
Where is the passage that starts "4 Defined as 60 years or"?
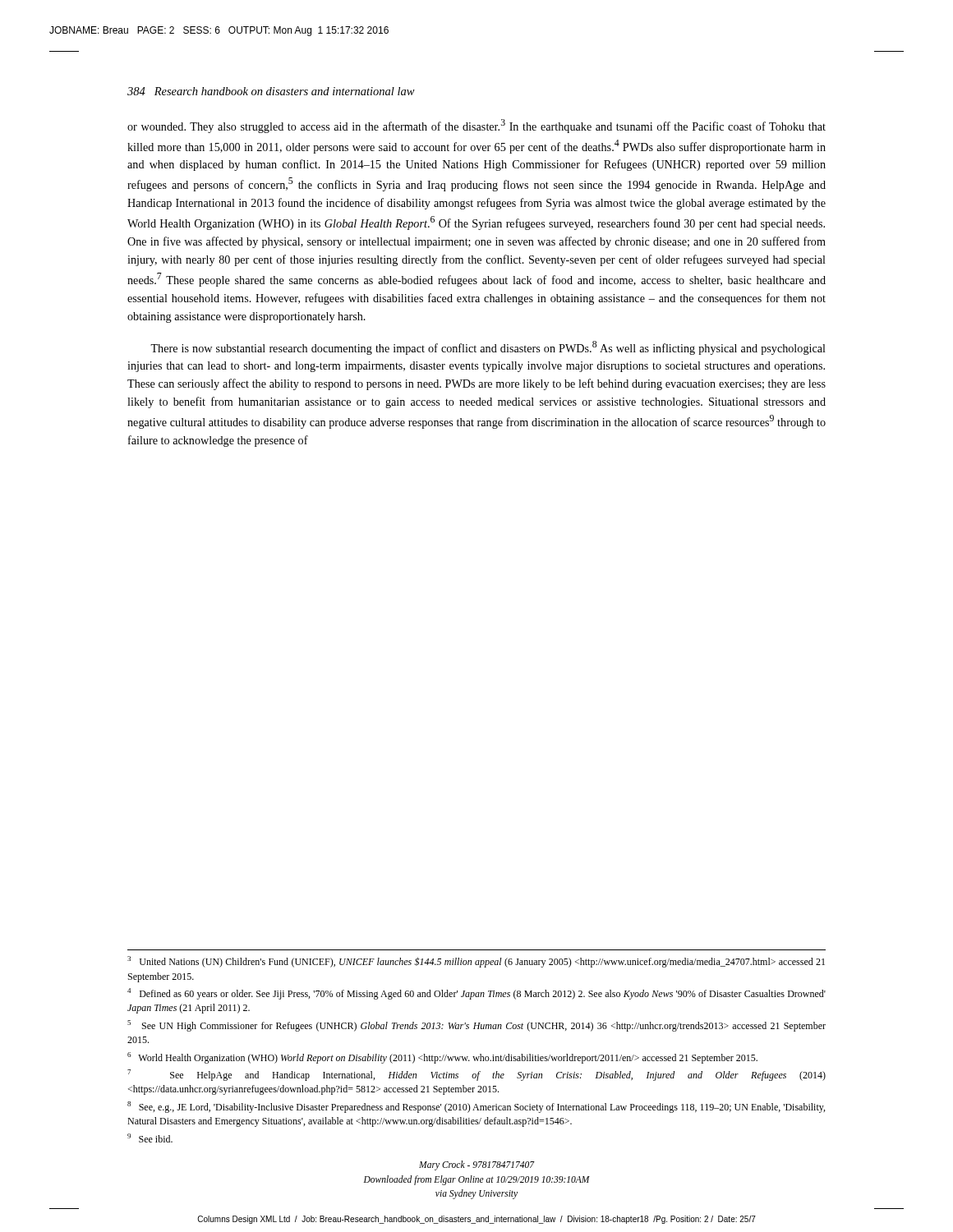click(x=476, y=1001)
